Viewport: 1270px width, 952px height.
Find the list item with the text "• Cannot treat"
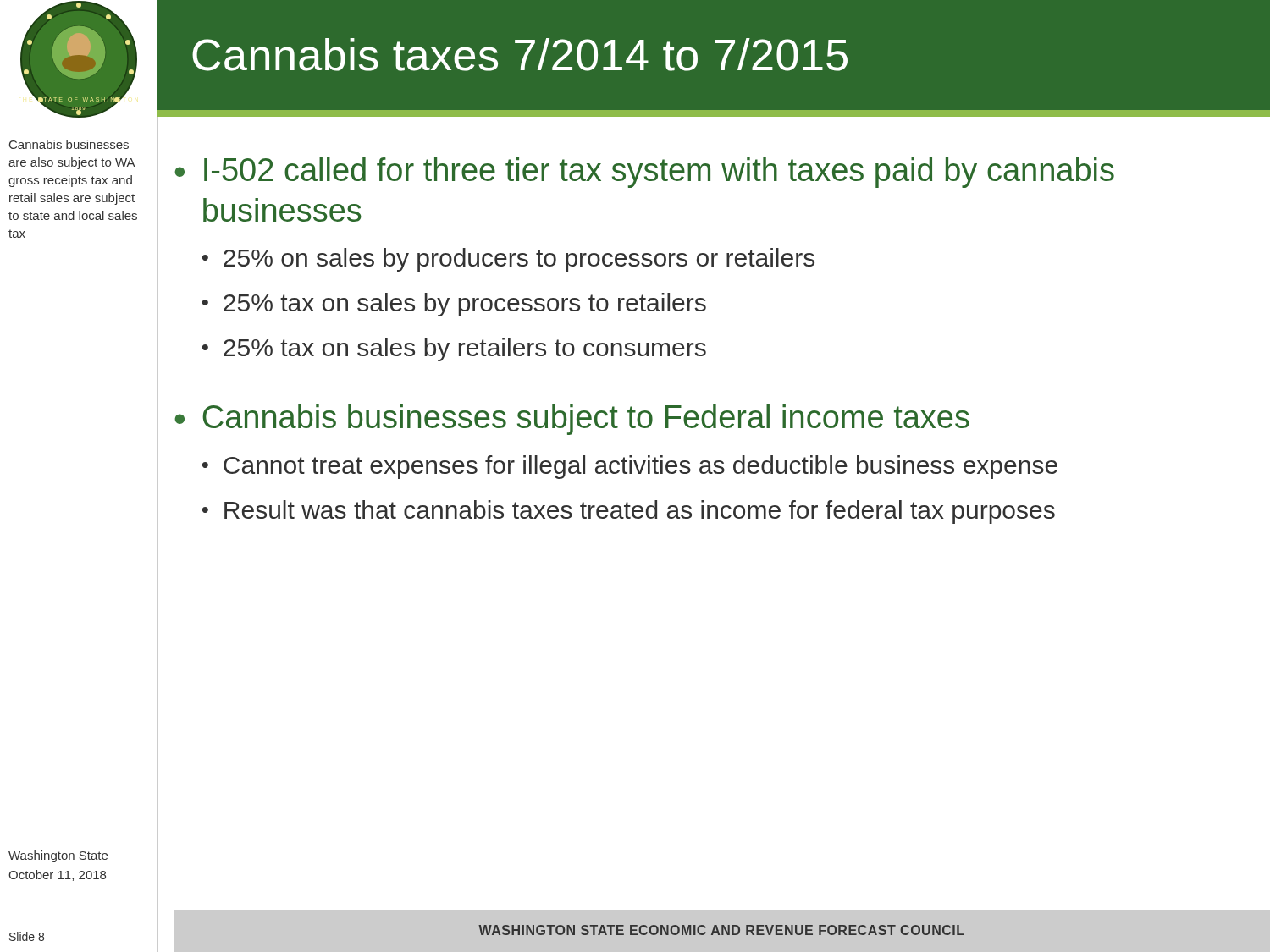click(x=727, y=465)
